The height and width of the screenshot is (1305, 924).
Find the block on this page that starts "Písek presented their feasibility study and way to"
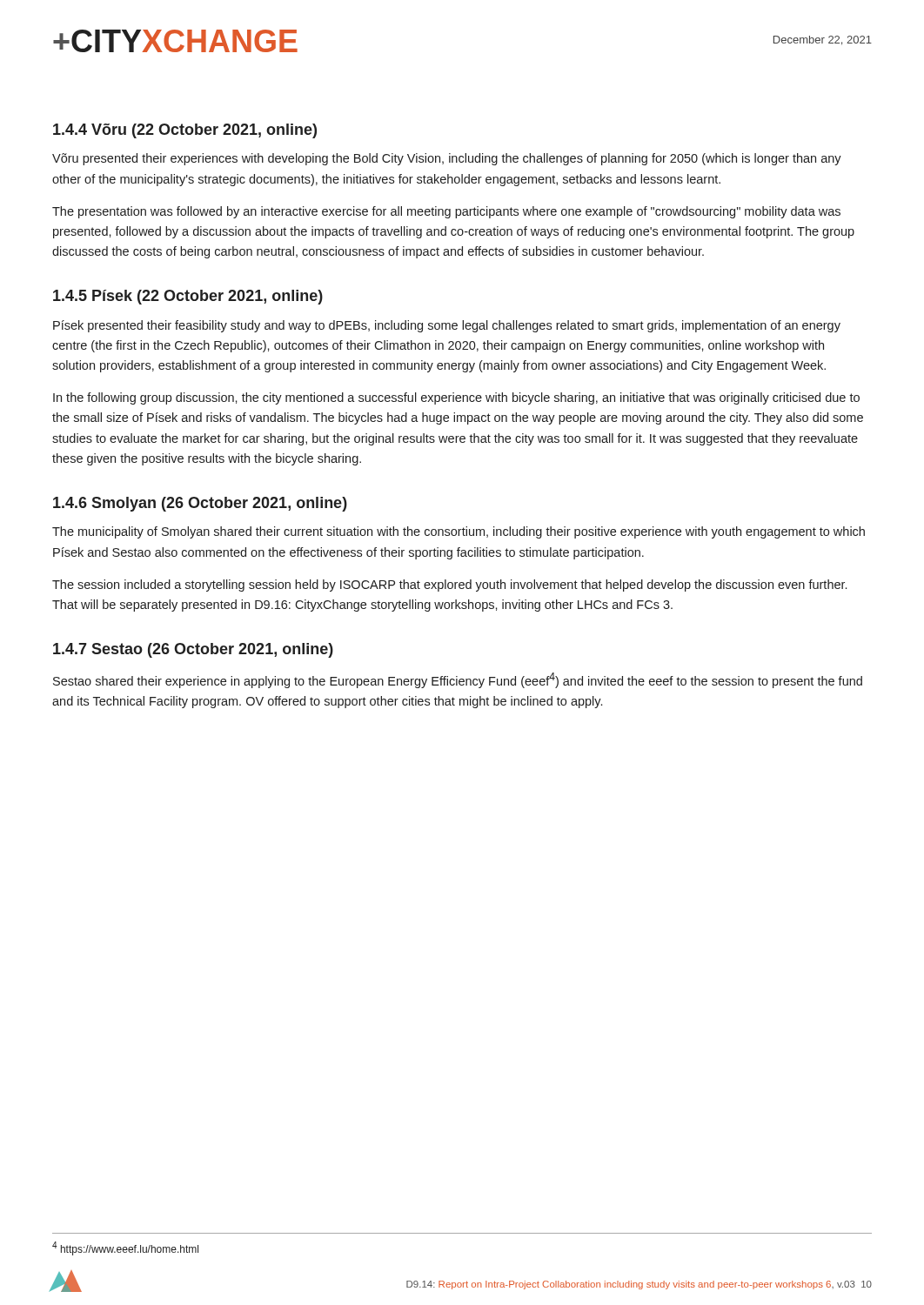pos(446,345)
